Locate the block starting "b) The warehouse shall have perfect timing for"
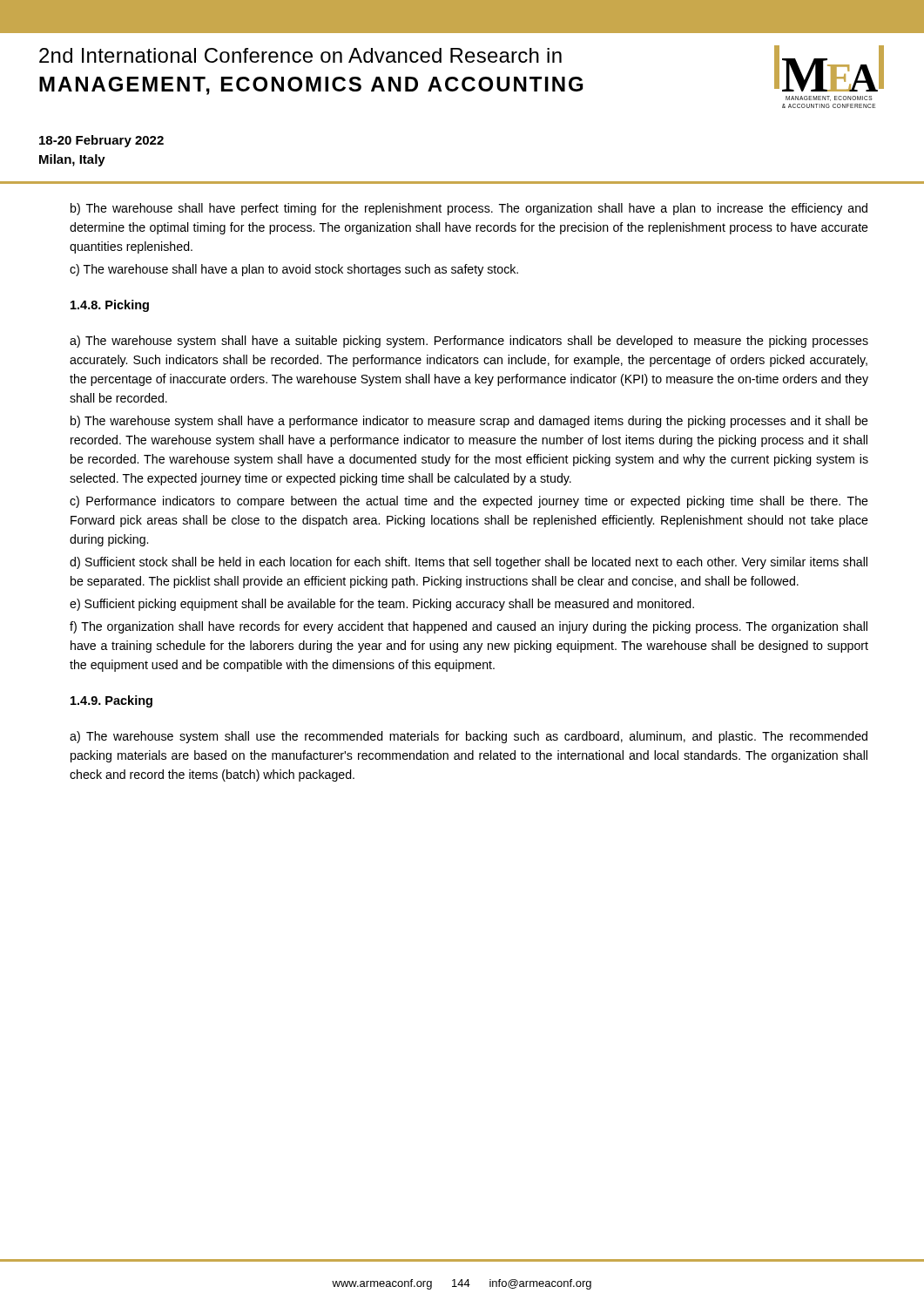The height and width of the screenshot is (1307, 924). 469,227
